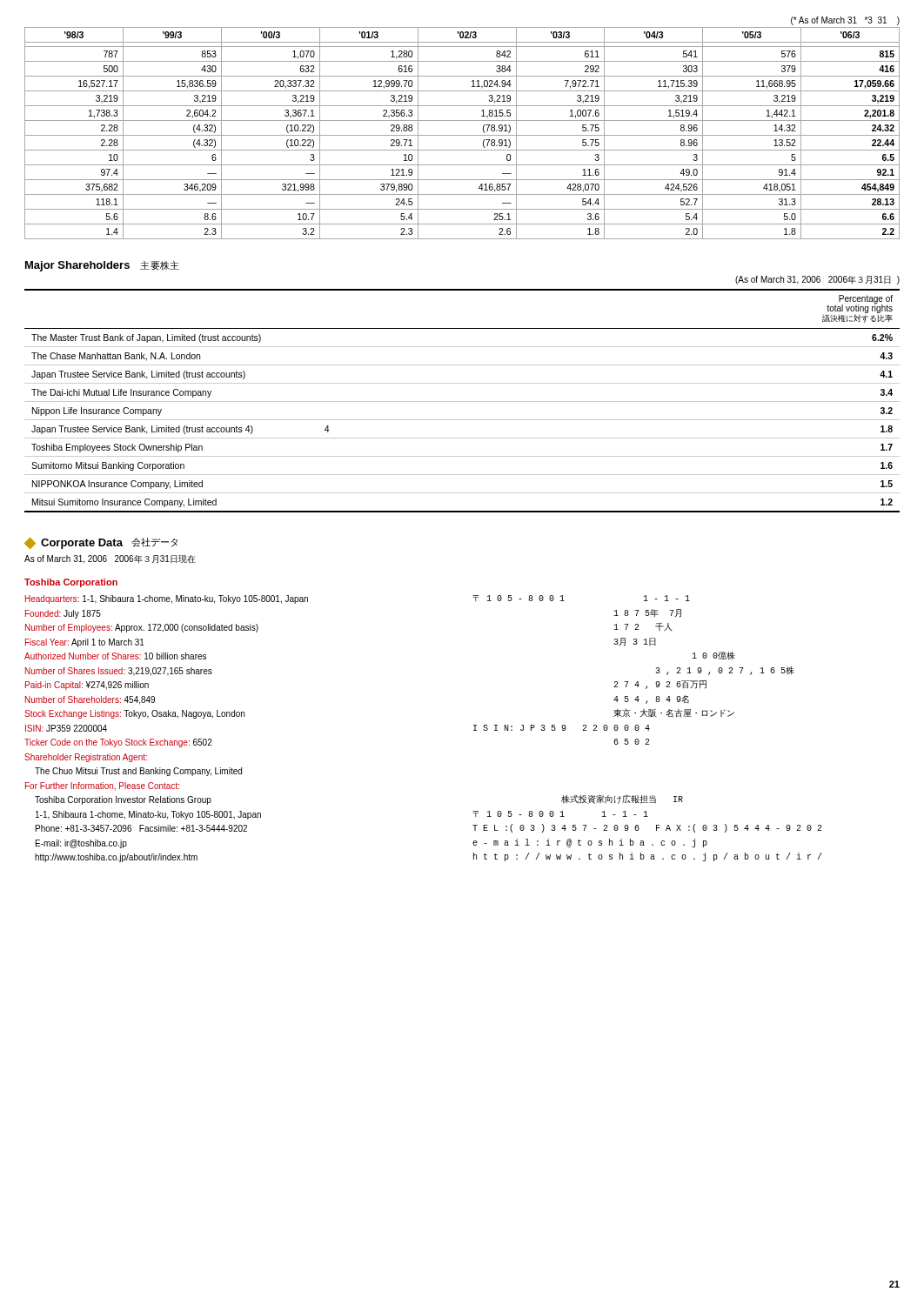Screen dimensions: 1305x924
Task: Locate the section header with the text "◆ Corporate Data 会社データ"
Action: pyautogui.click(x=102, y=542)
